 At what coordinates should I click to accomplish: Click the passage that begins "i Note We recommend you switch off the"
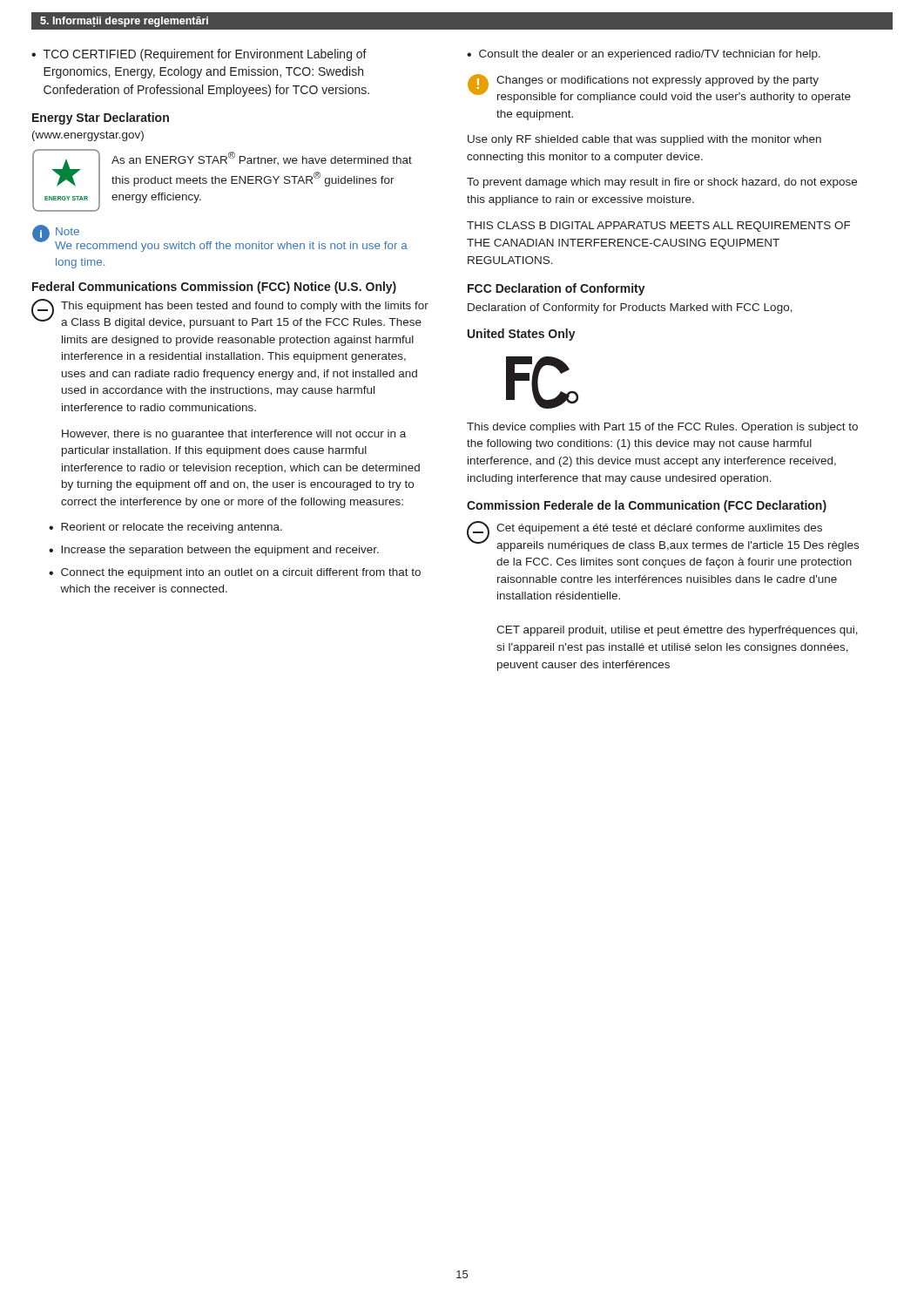pos(232,247)
